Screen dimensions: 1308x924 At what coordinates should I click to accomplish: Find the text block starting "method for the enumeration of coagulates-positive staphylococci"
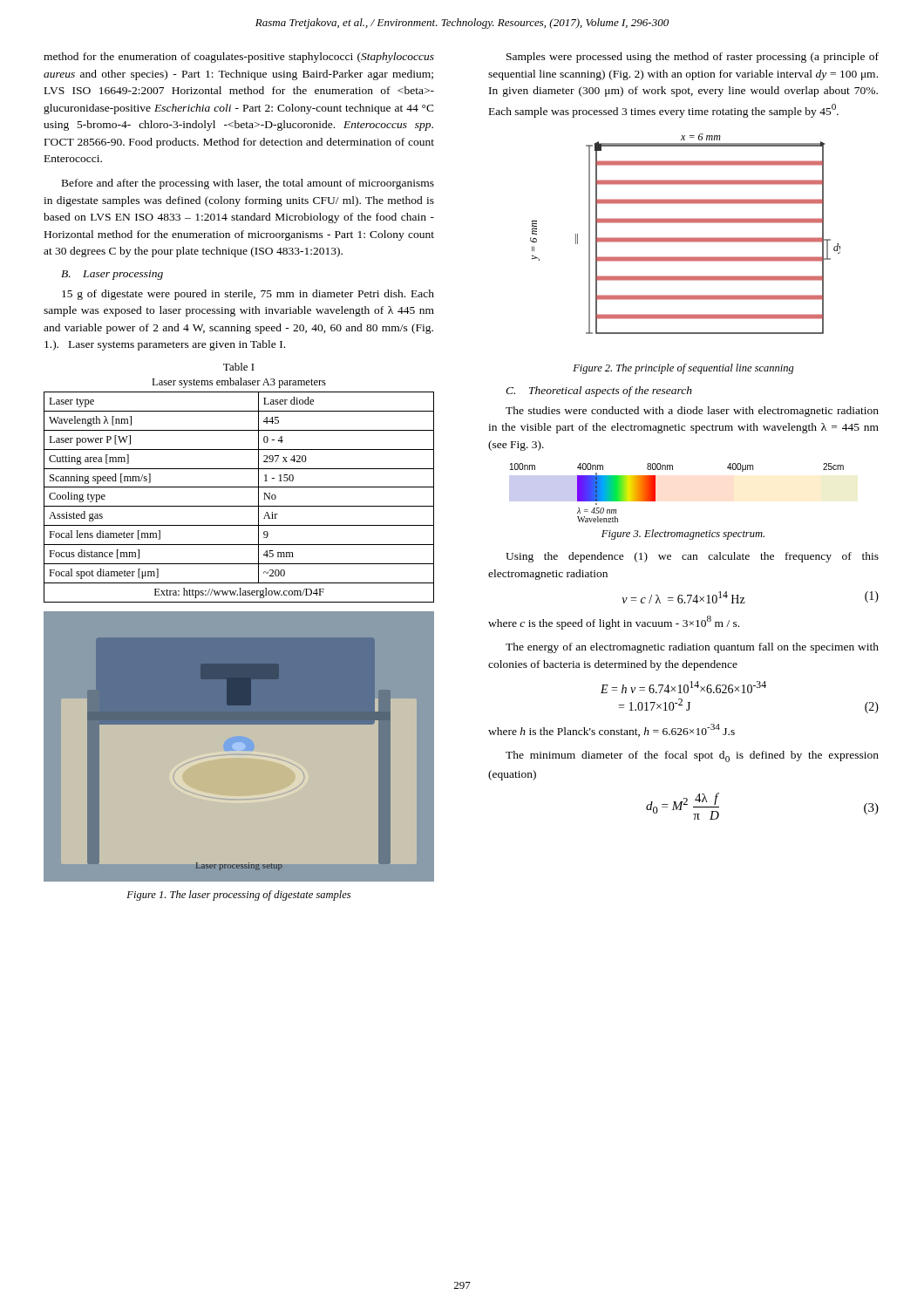[239, 108]
